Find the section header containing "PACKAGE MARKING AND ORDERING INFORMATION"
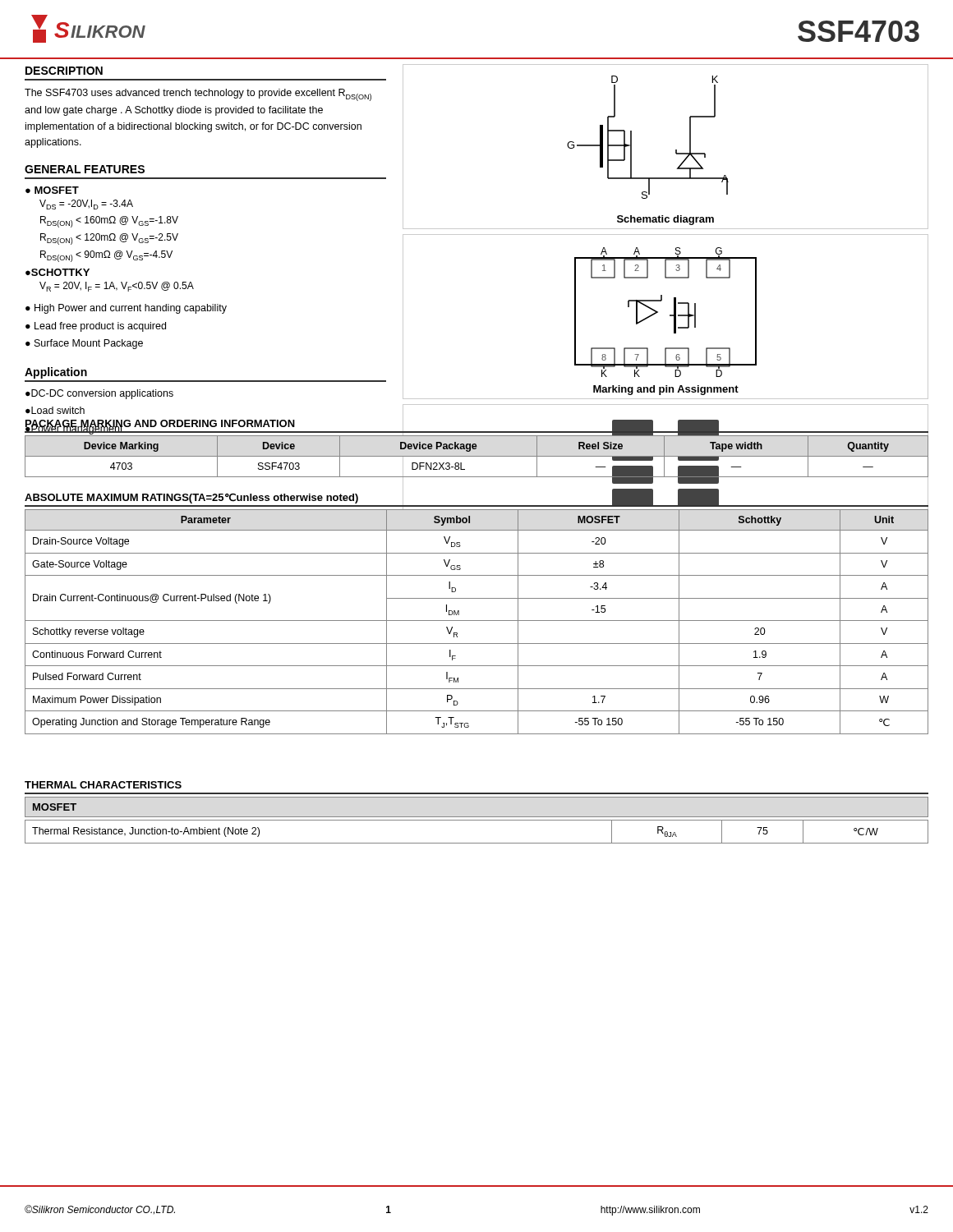The width and height of the screenshot is (953, 1232). click(x=160, y=423)
